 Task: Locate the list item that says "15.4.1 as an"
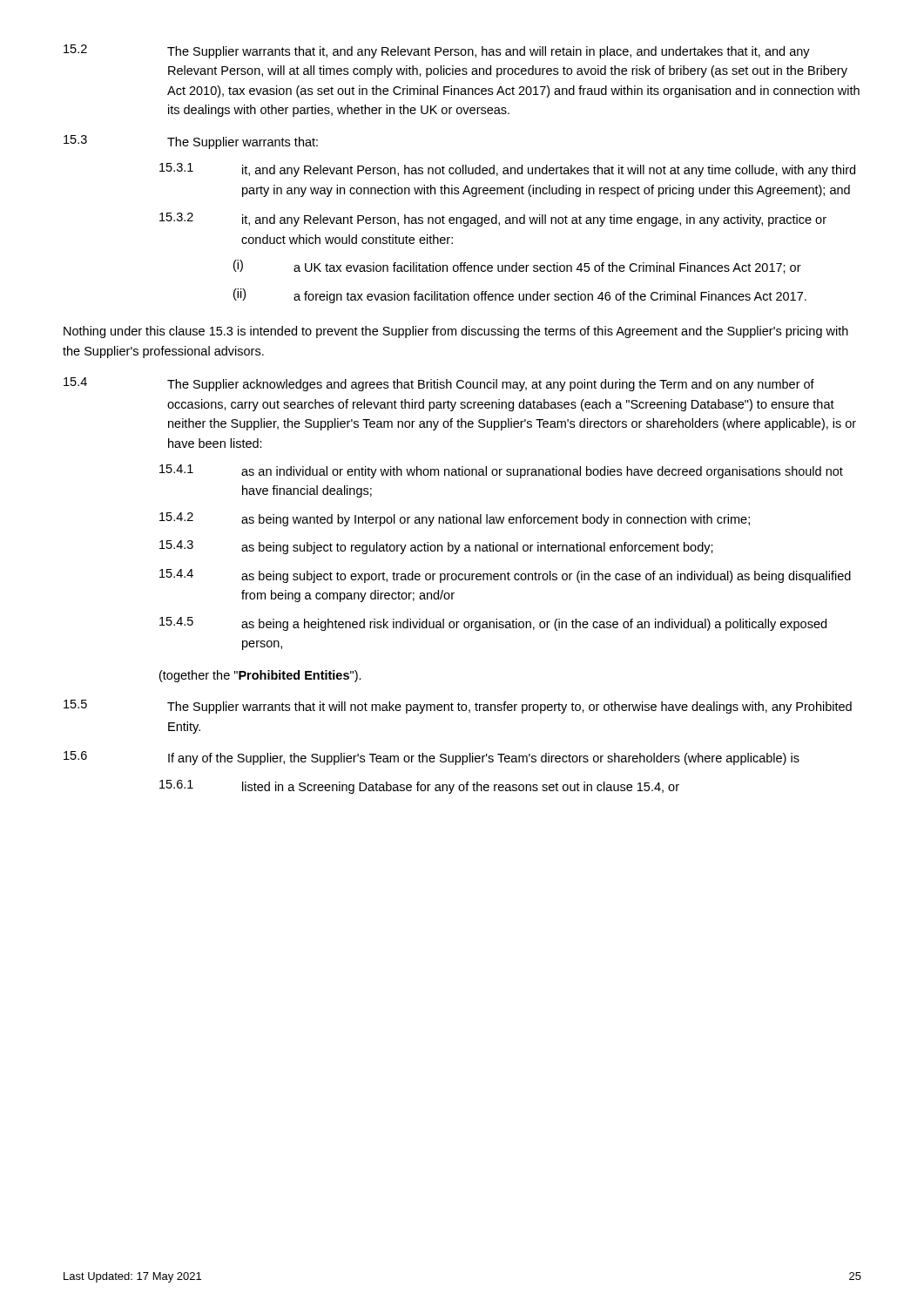(510, 481)
